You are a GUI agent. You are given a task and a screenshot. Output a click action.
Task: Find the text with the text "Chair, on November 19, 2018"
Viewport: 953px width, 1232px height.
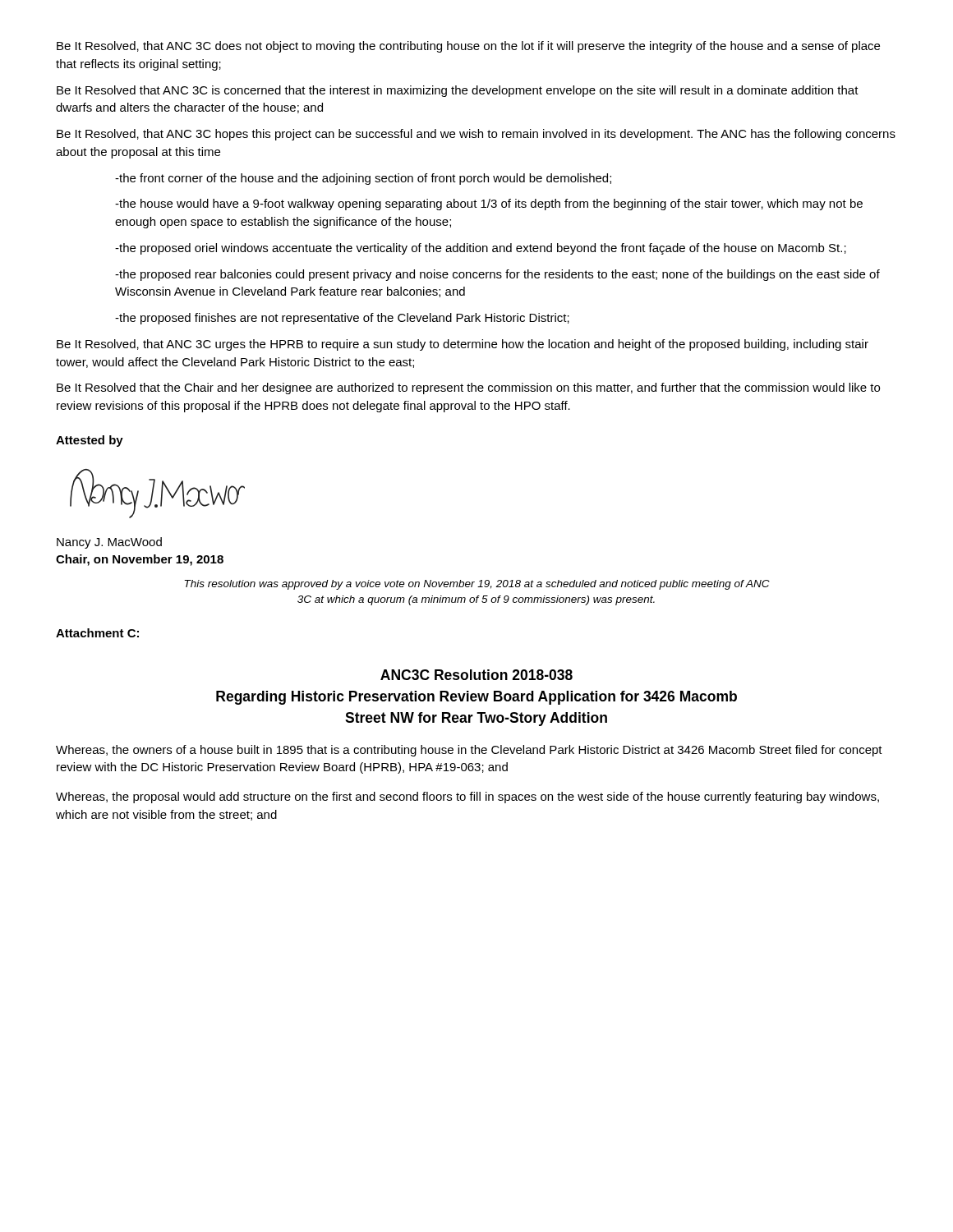point(140,559)
